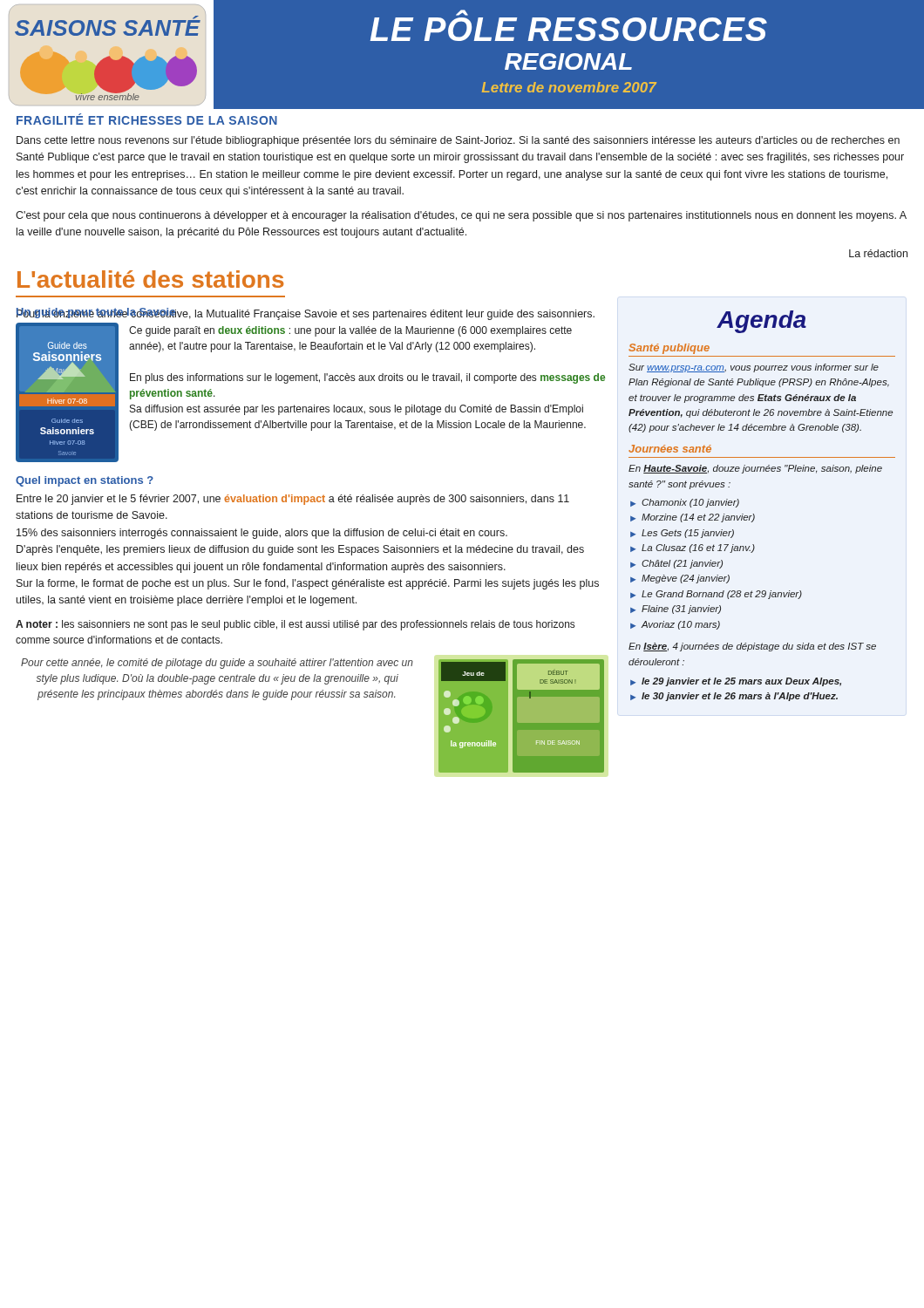Locate the block of text that opens with "Pour cette année, le"
The height and width of the screenshot is (1308, 924).
(217, 678)
